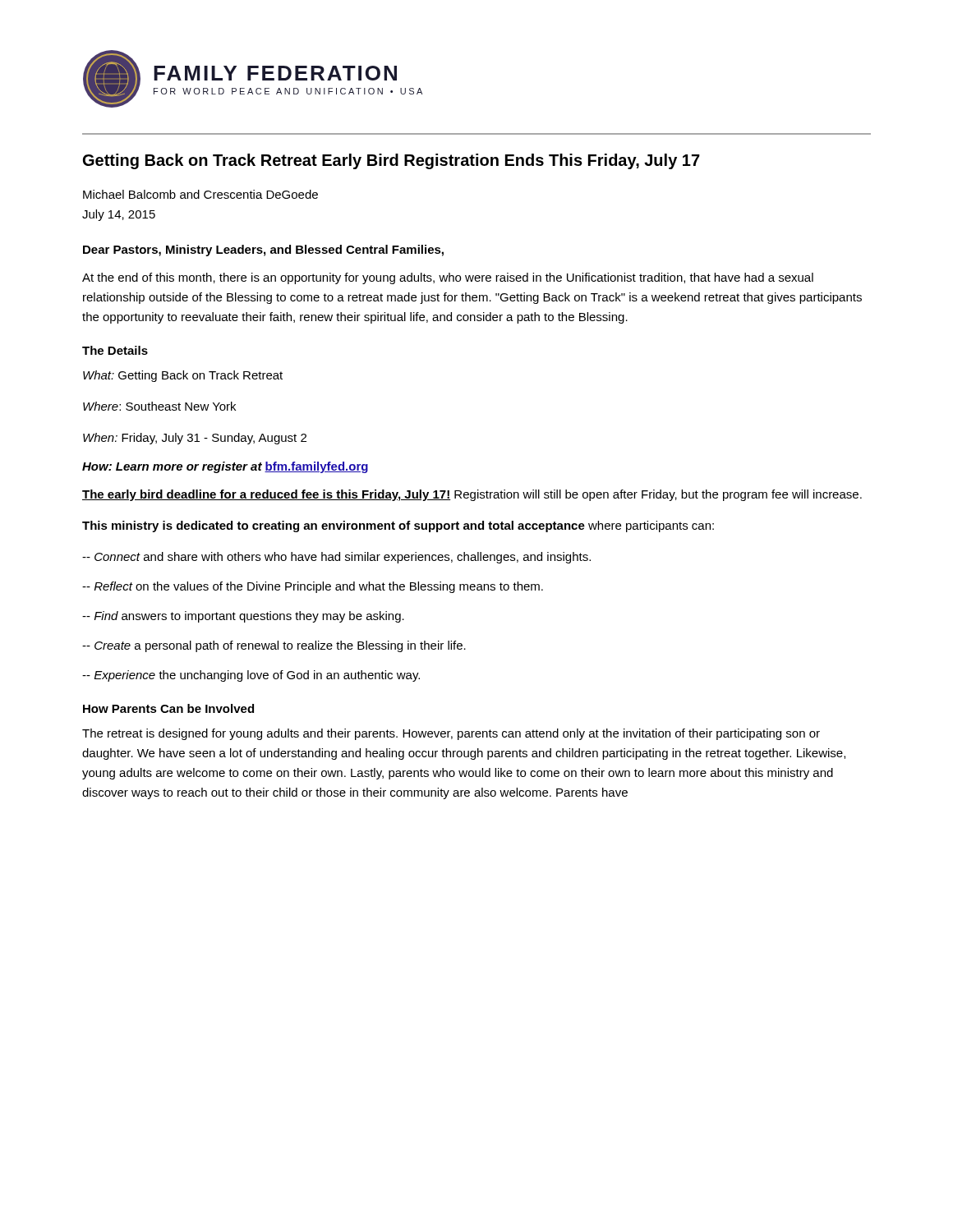Select the section header containing "The Details"

[115, 350]
